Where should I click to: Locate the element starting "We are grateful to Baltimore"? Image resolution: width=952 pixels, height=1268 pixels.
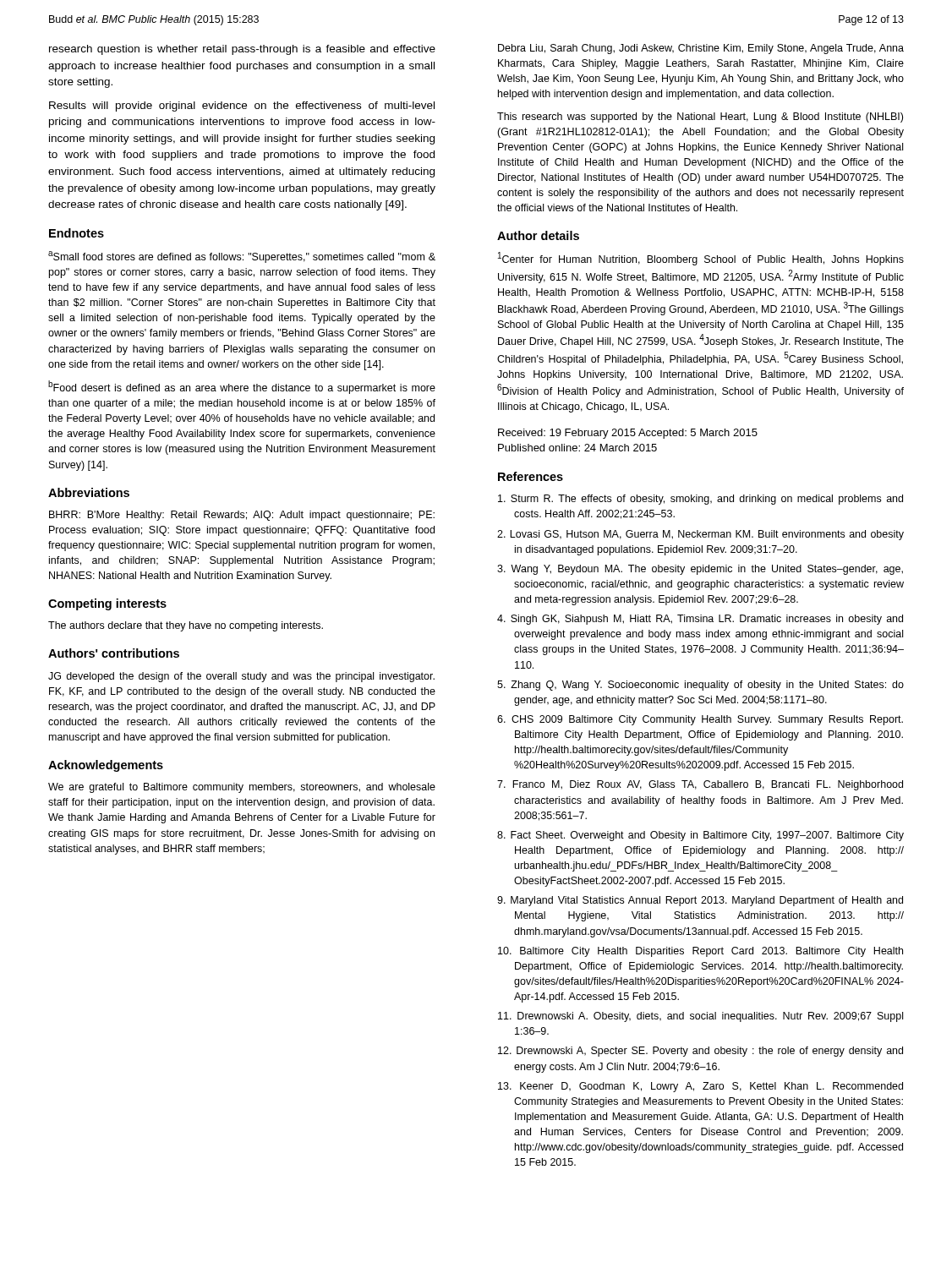[x=242, y=818]
